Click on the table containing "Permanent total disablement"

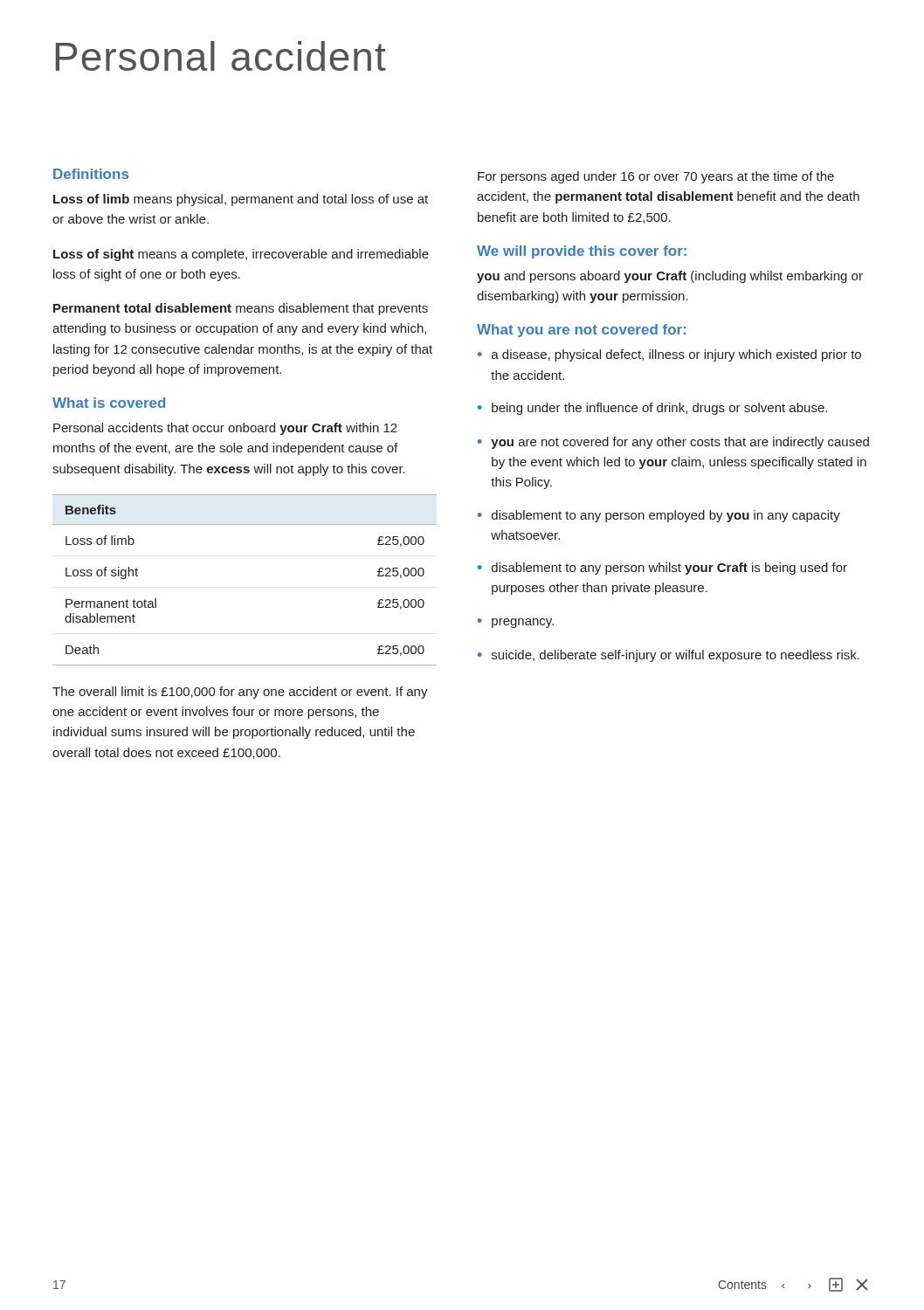click(x=245, y=580)
